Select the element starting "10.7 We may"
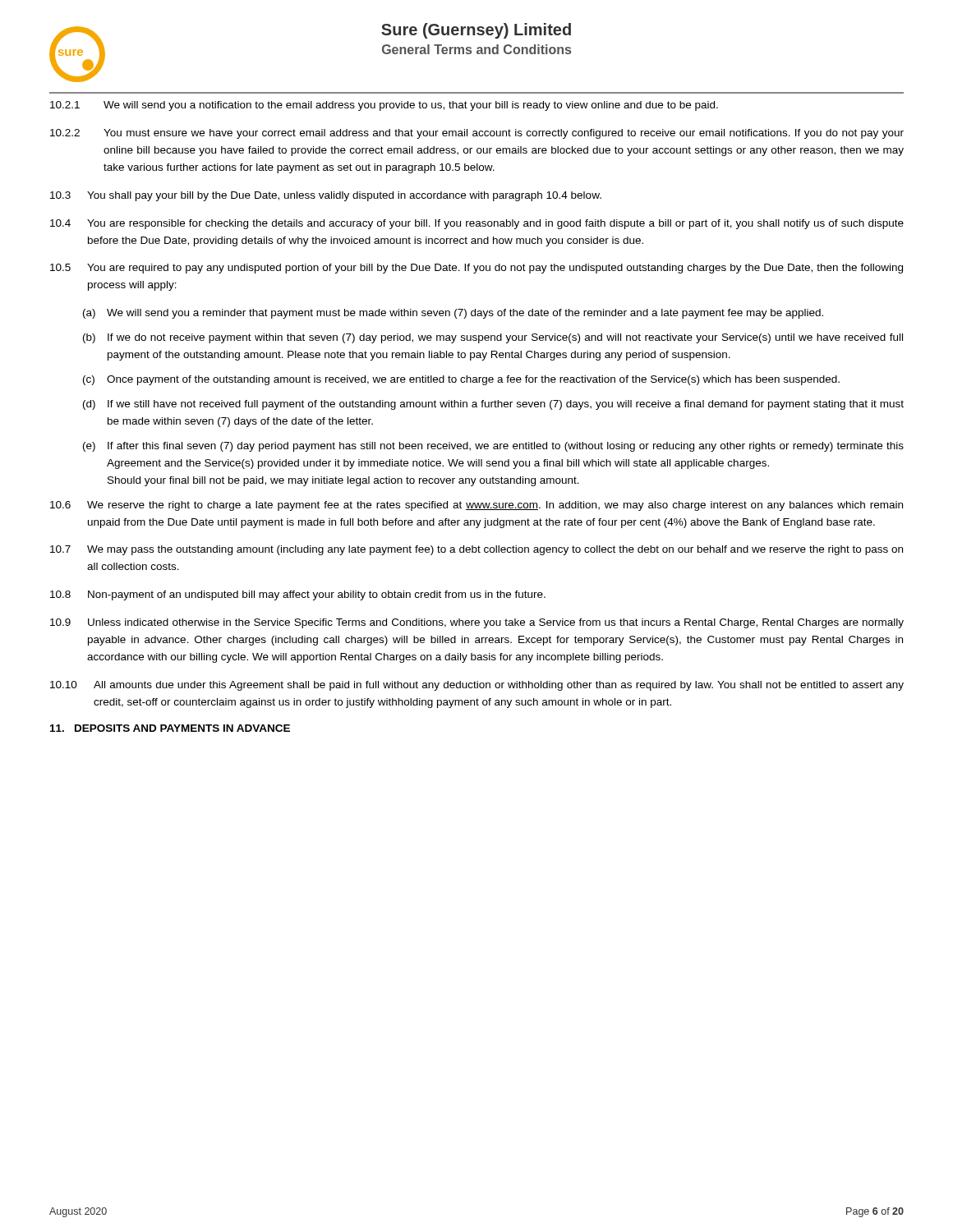 click(476, 559)
